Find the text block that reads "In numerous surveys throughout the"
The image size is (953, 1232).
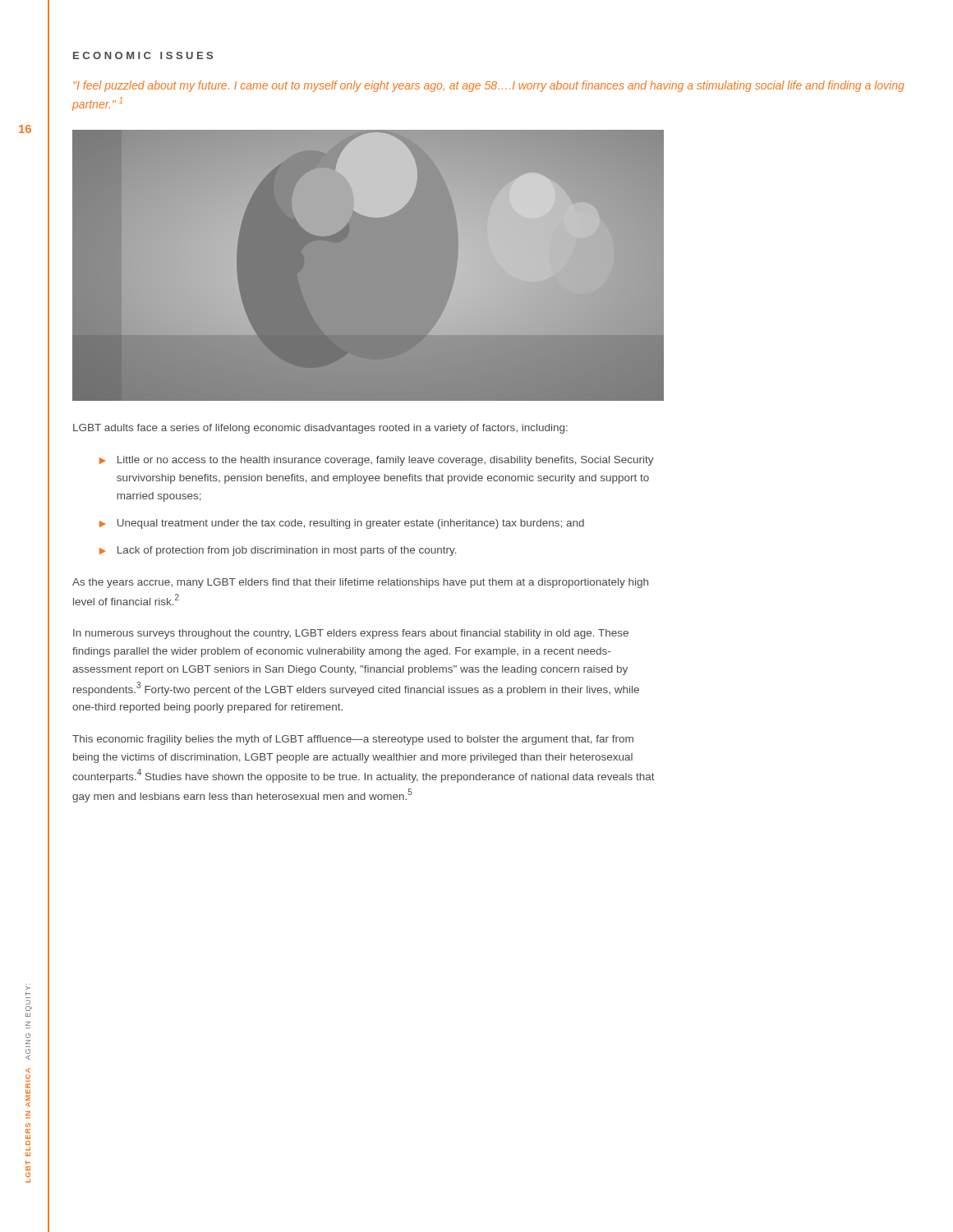coord(356,670)
